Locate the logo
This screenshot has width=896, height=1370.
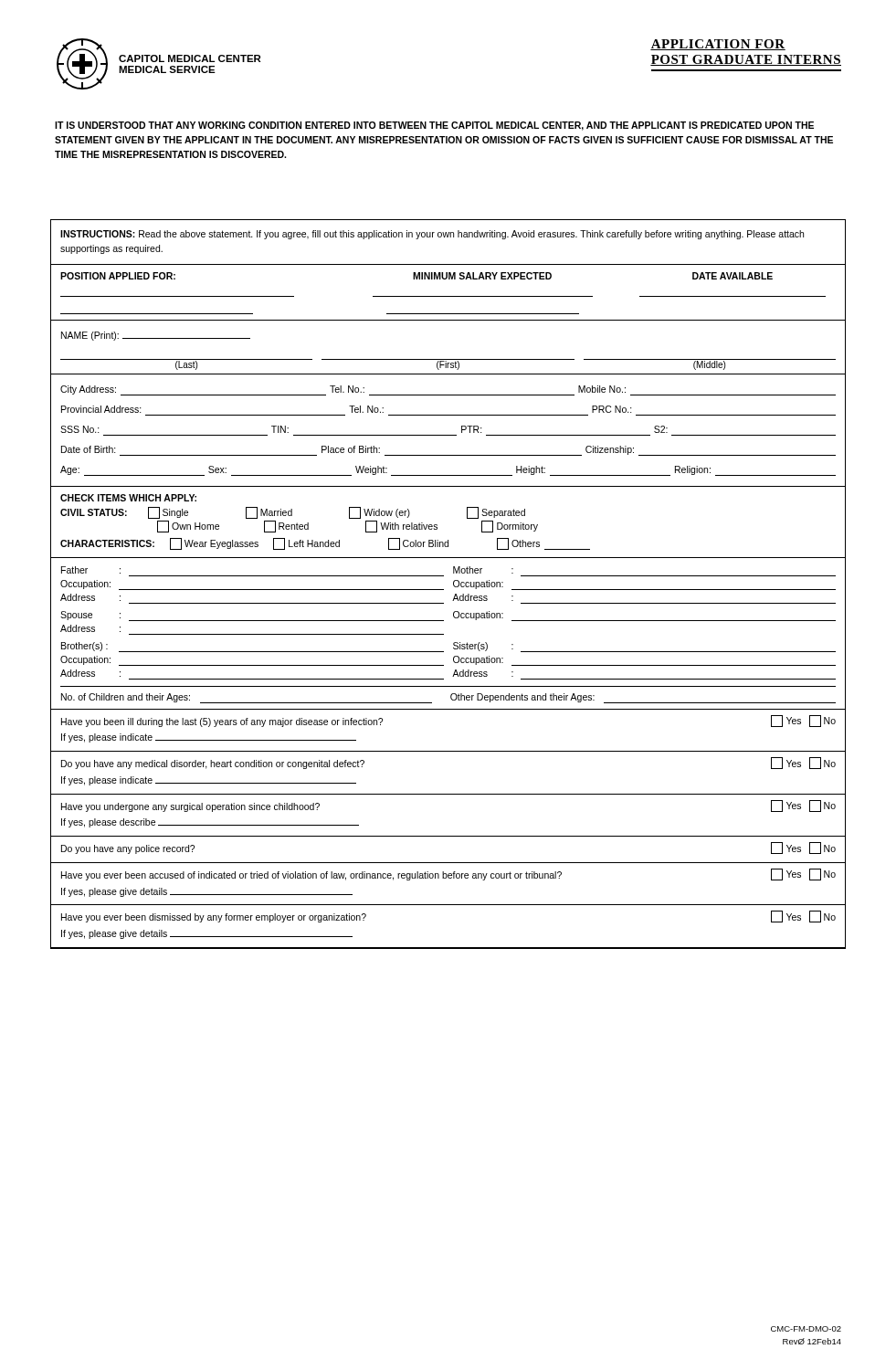[x=158, y=64]
